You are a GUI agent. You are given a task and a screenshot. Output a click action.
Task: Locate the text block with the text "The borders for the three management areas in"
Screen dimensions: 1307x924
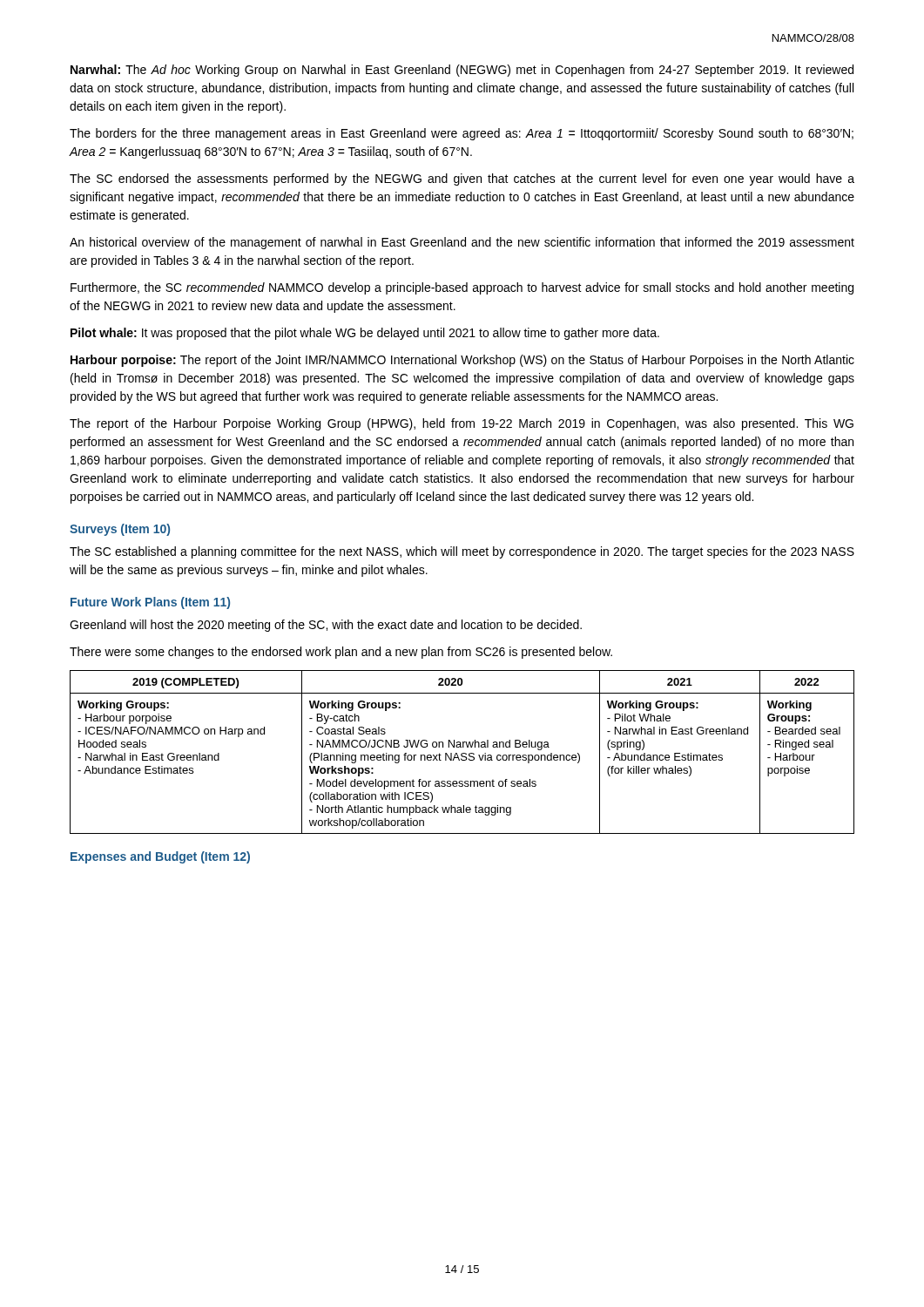[462, 143]
